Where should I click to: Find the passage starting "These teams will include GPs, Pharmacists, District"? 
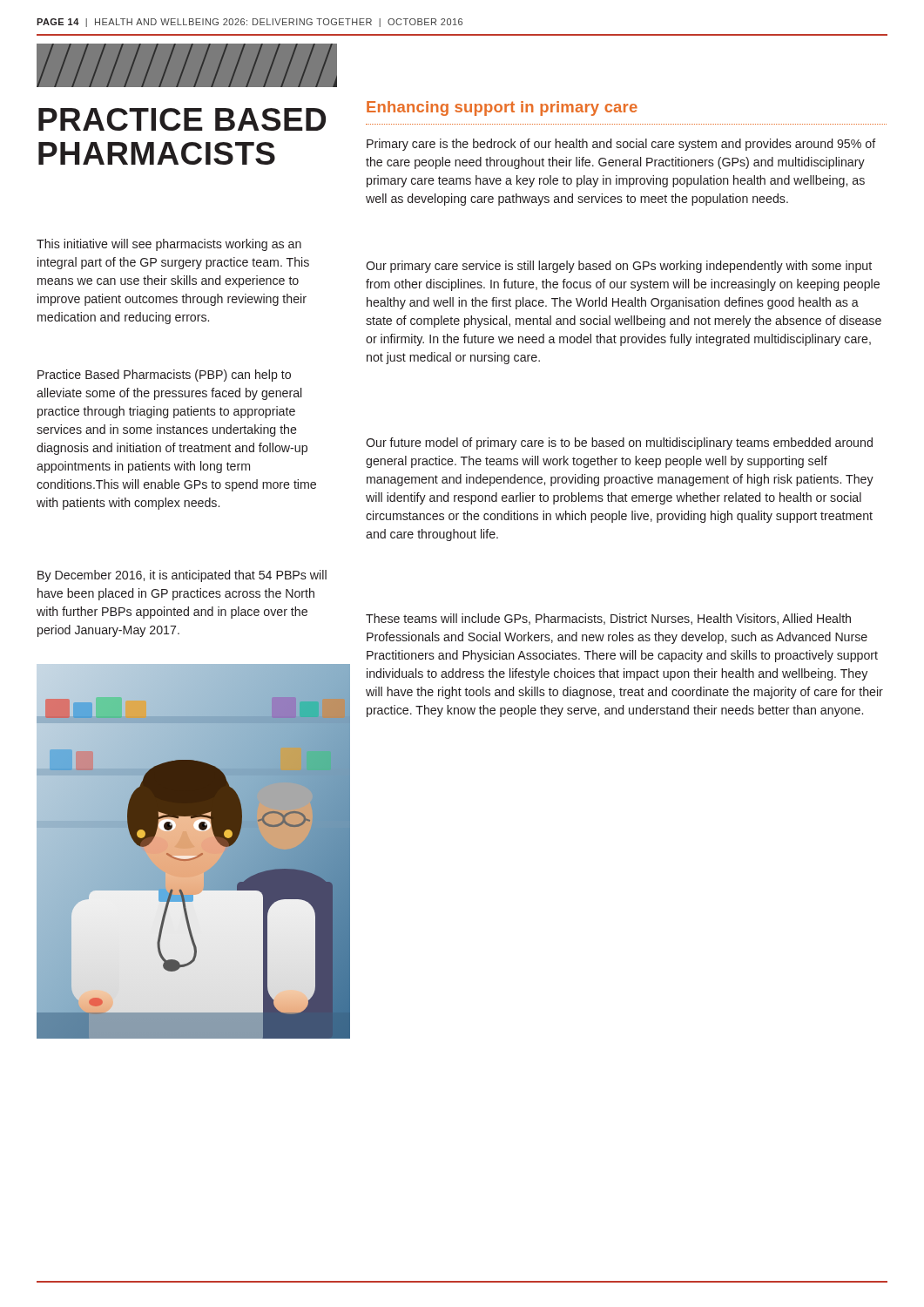[624, 664]
